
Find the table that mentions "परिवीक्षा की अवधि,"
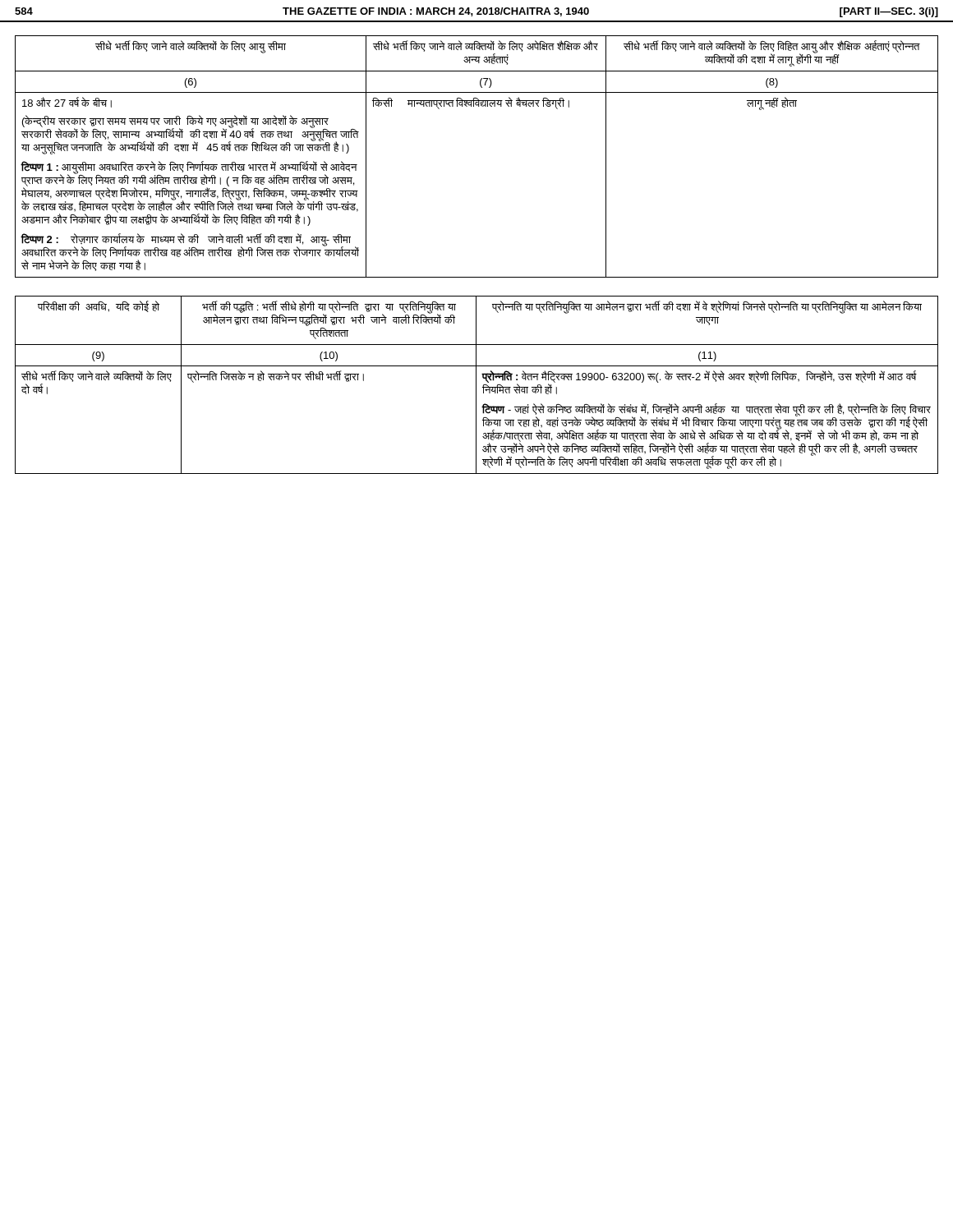(476, 385)
